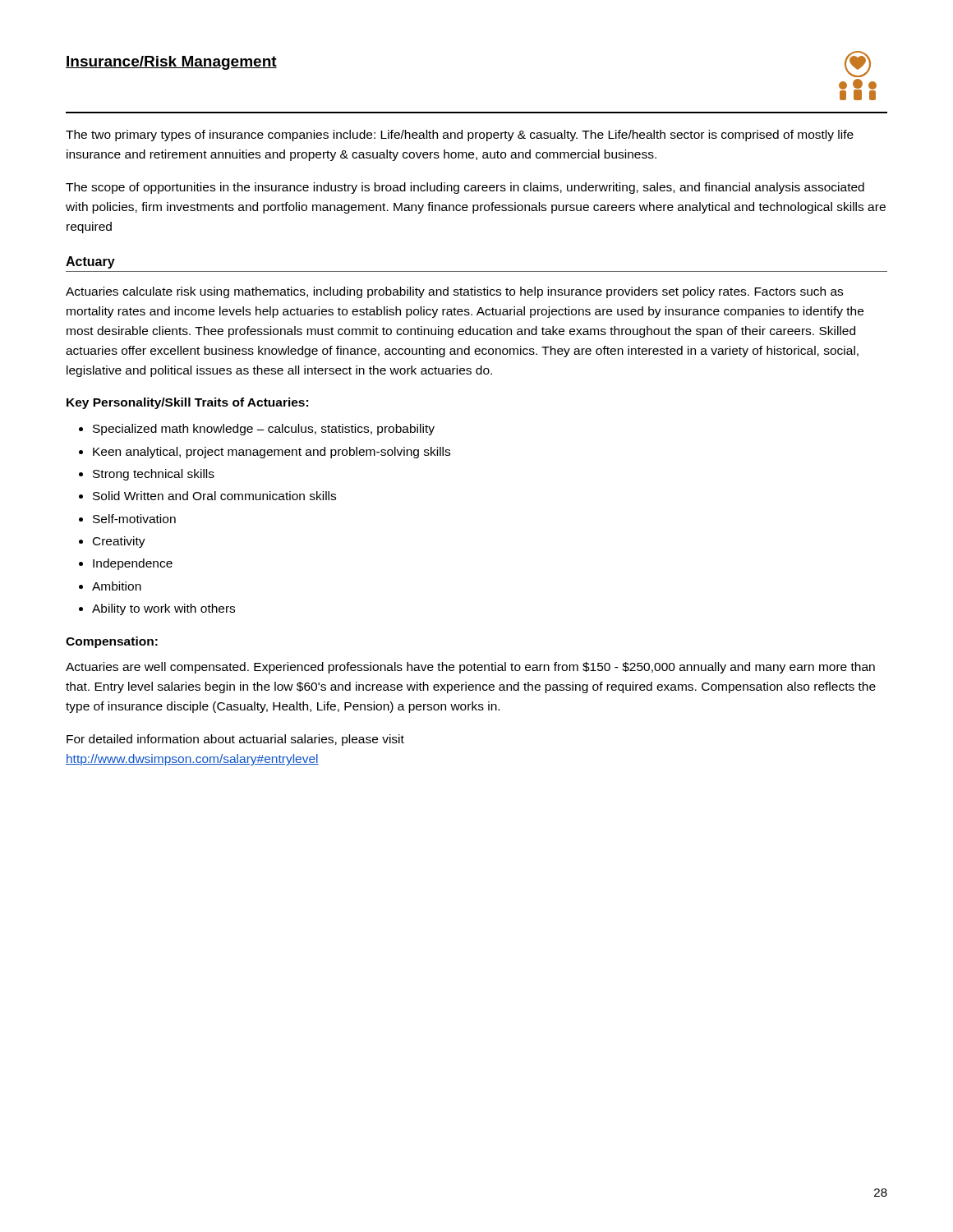Find the block on this page that starts "Actuaries calculate risk using mathematics, including probability"
953x1232 pixels.
pyautogui.click(x=465, y=331)
